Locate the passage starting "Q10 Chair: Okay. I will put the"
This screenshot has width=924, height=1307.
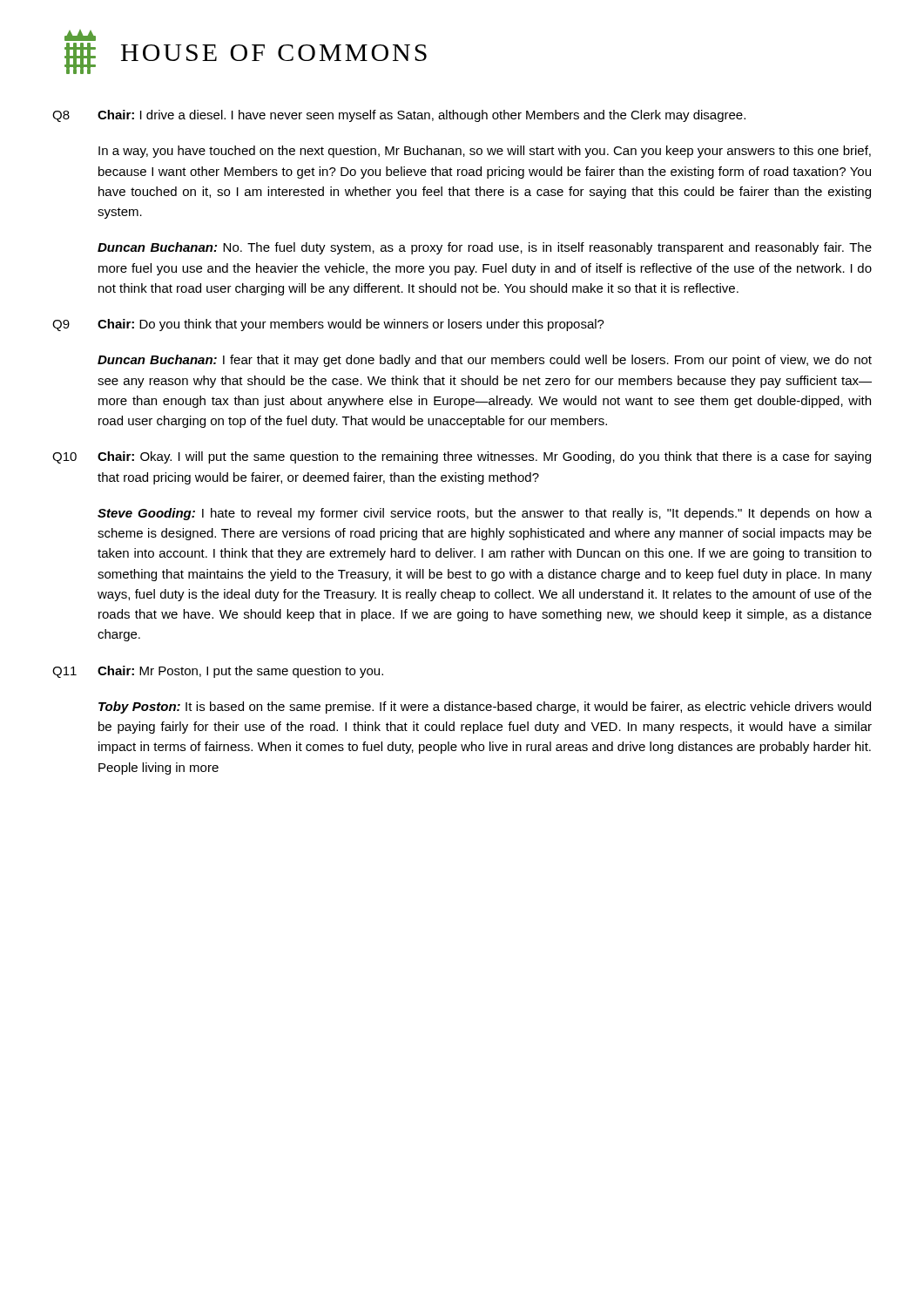pos(462,467)
